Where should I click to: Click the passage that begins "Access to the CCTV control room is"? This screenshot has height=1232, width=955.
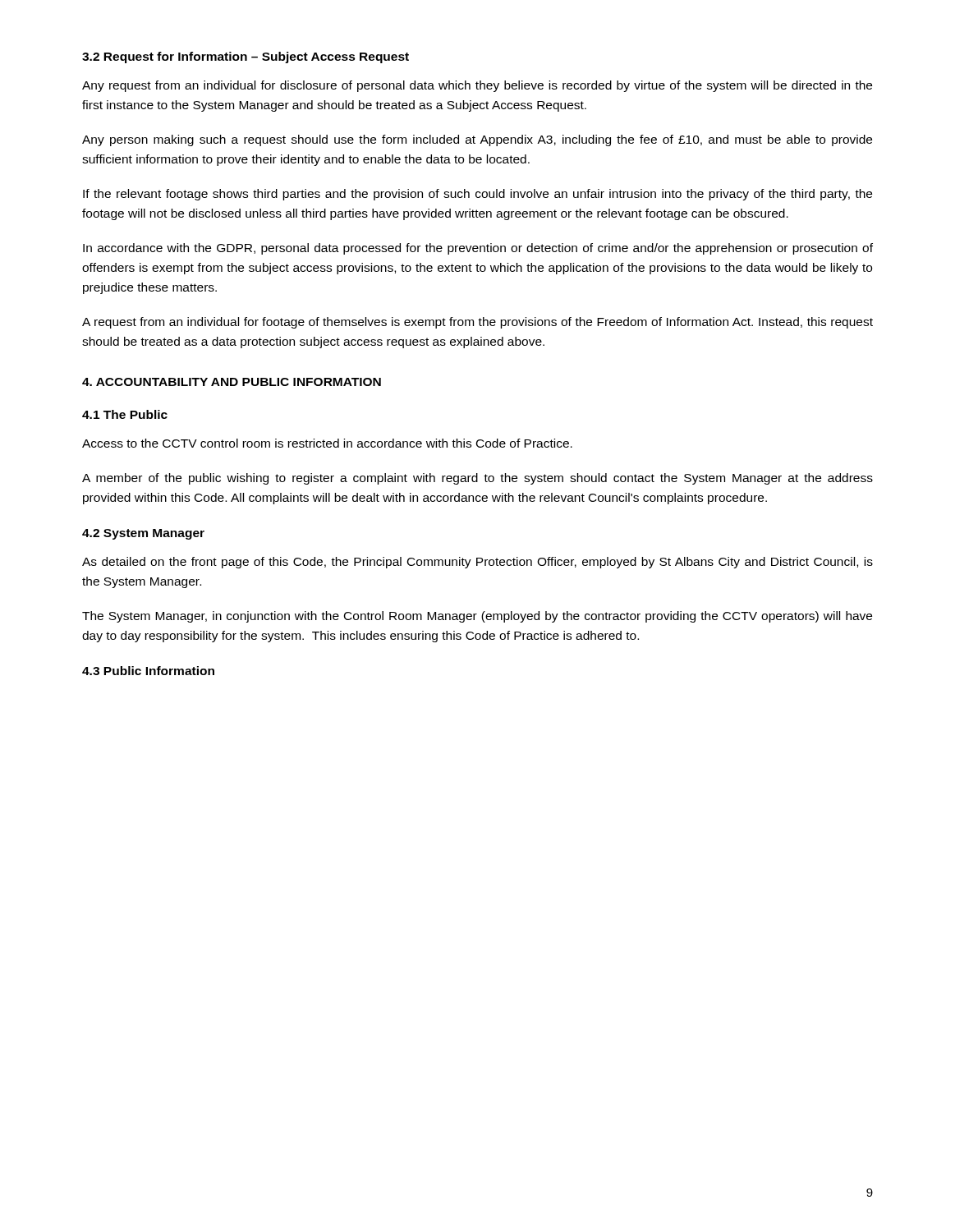(x=328, y=443)
